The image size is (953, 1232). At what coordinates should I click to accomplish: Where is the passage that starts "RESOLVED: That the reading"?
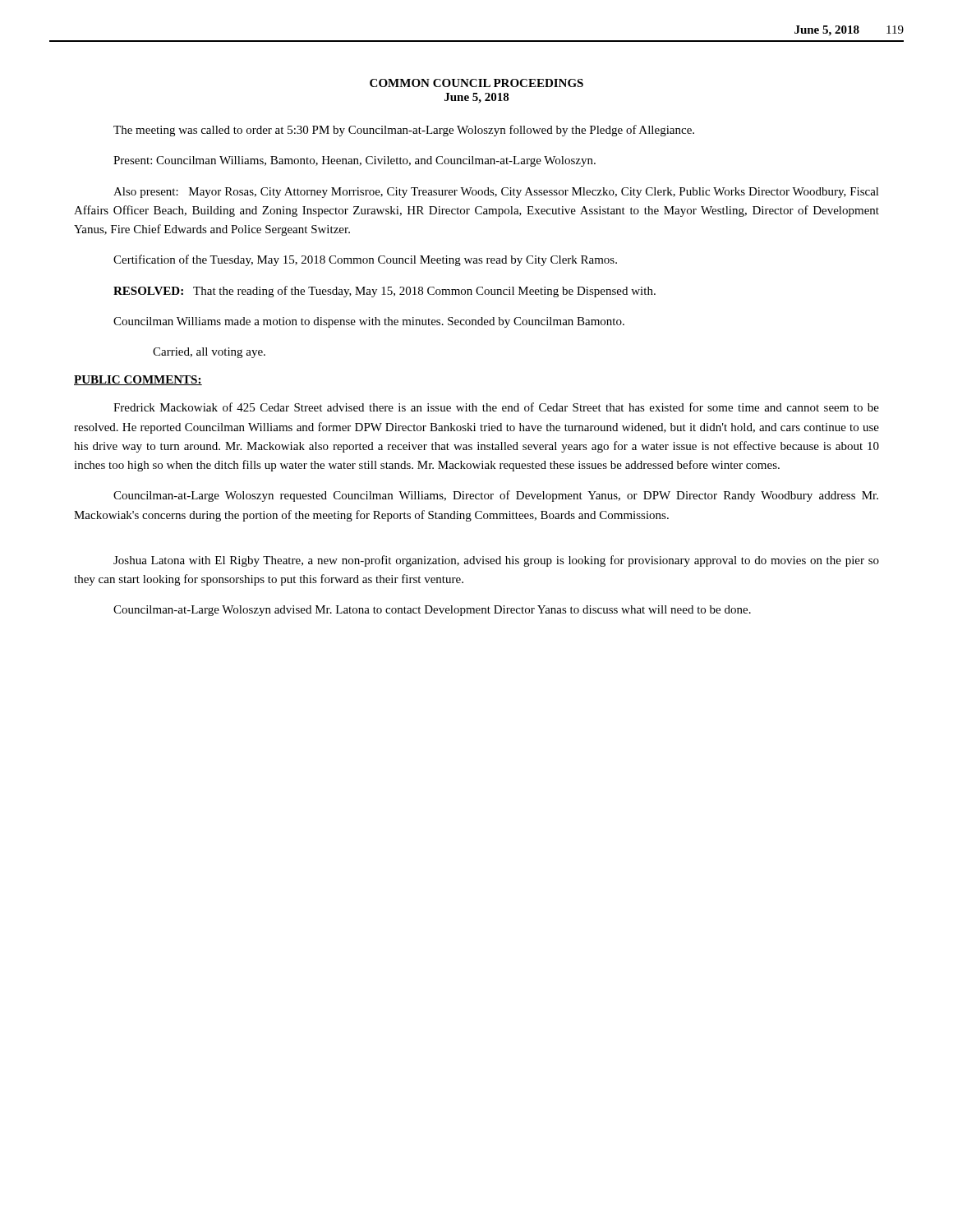[x=385, y=290]
